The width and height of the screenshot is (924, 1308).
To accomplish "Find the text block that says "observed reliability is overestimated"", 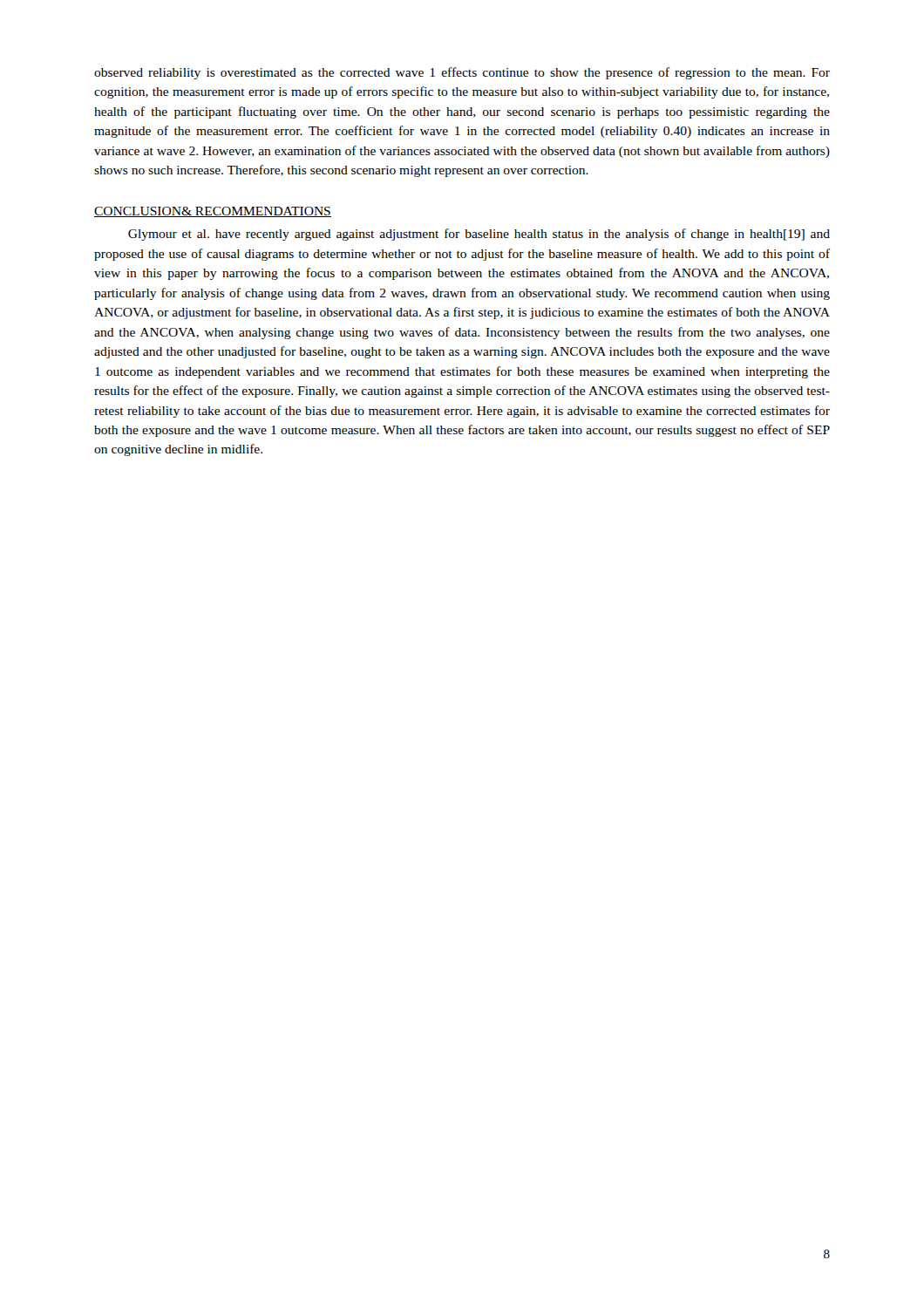I will (462, 121).
